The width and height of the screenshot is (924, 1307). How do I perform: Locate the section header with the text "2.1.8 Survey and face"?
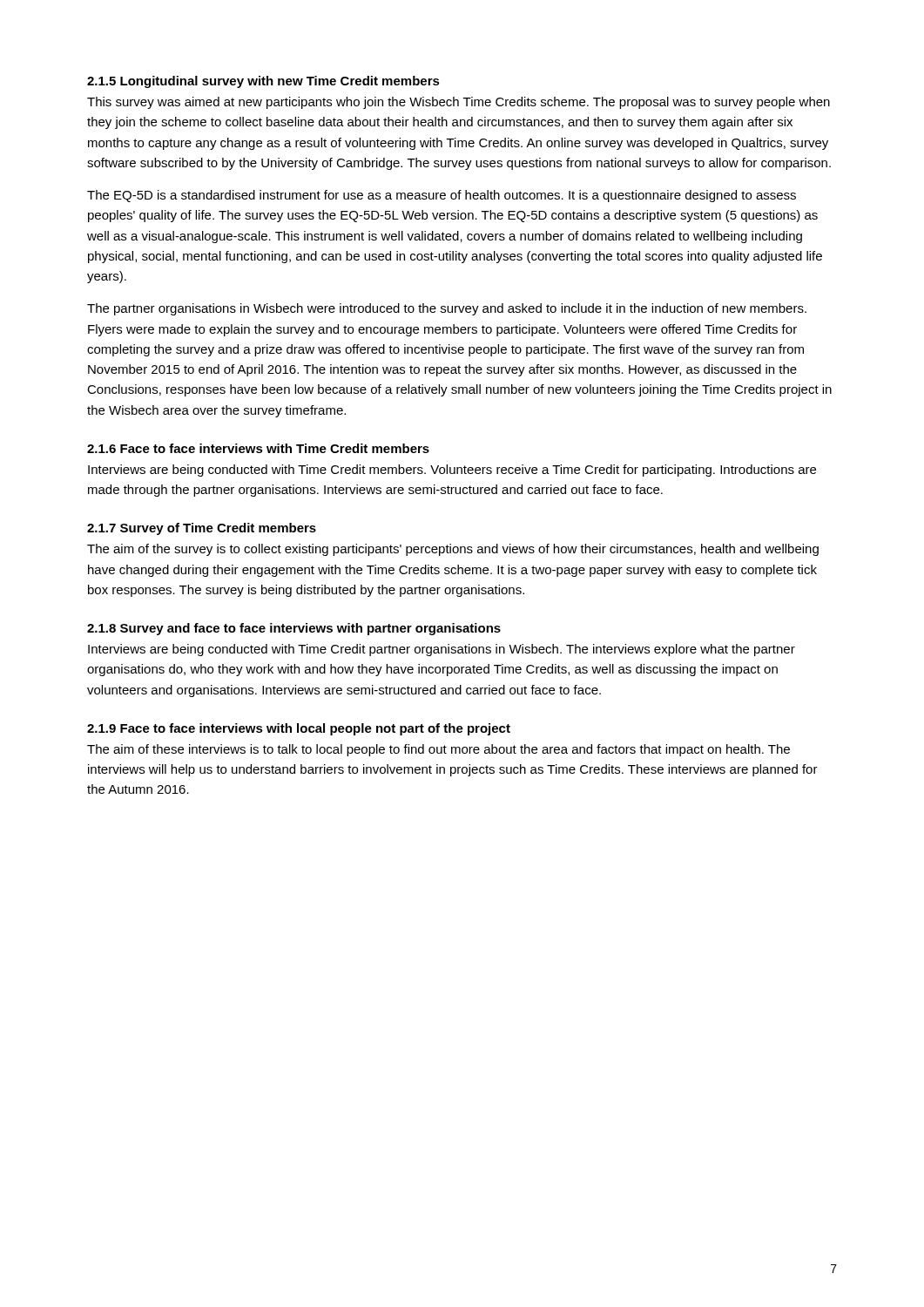coord(294,628)
